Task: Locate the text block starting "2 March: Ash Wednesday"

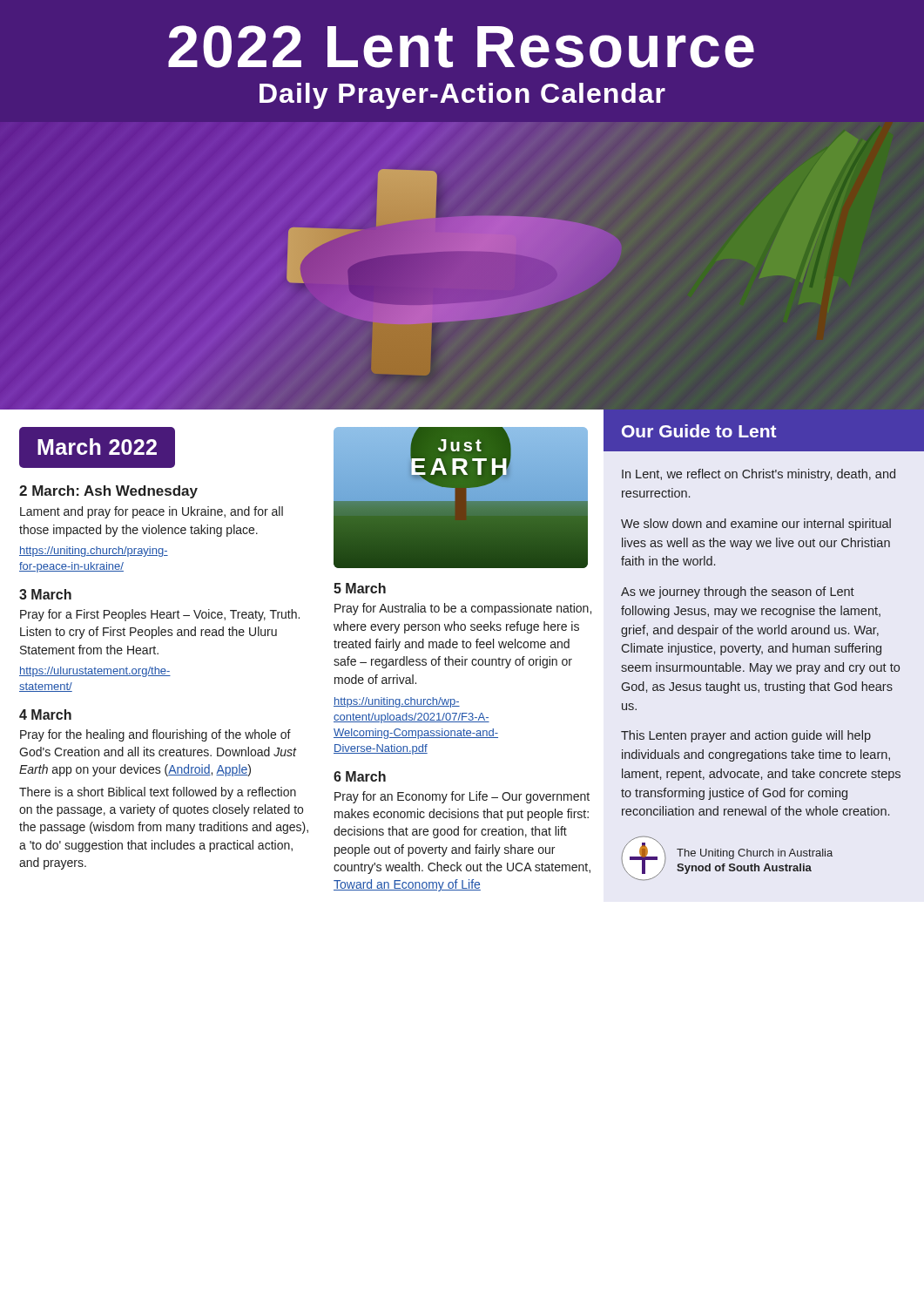Action: pyautogui.click(x=108, y=491)
